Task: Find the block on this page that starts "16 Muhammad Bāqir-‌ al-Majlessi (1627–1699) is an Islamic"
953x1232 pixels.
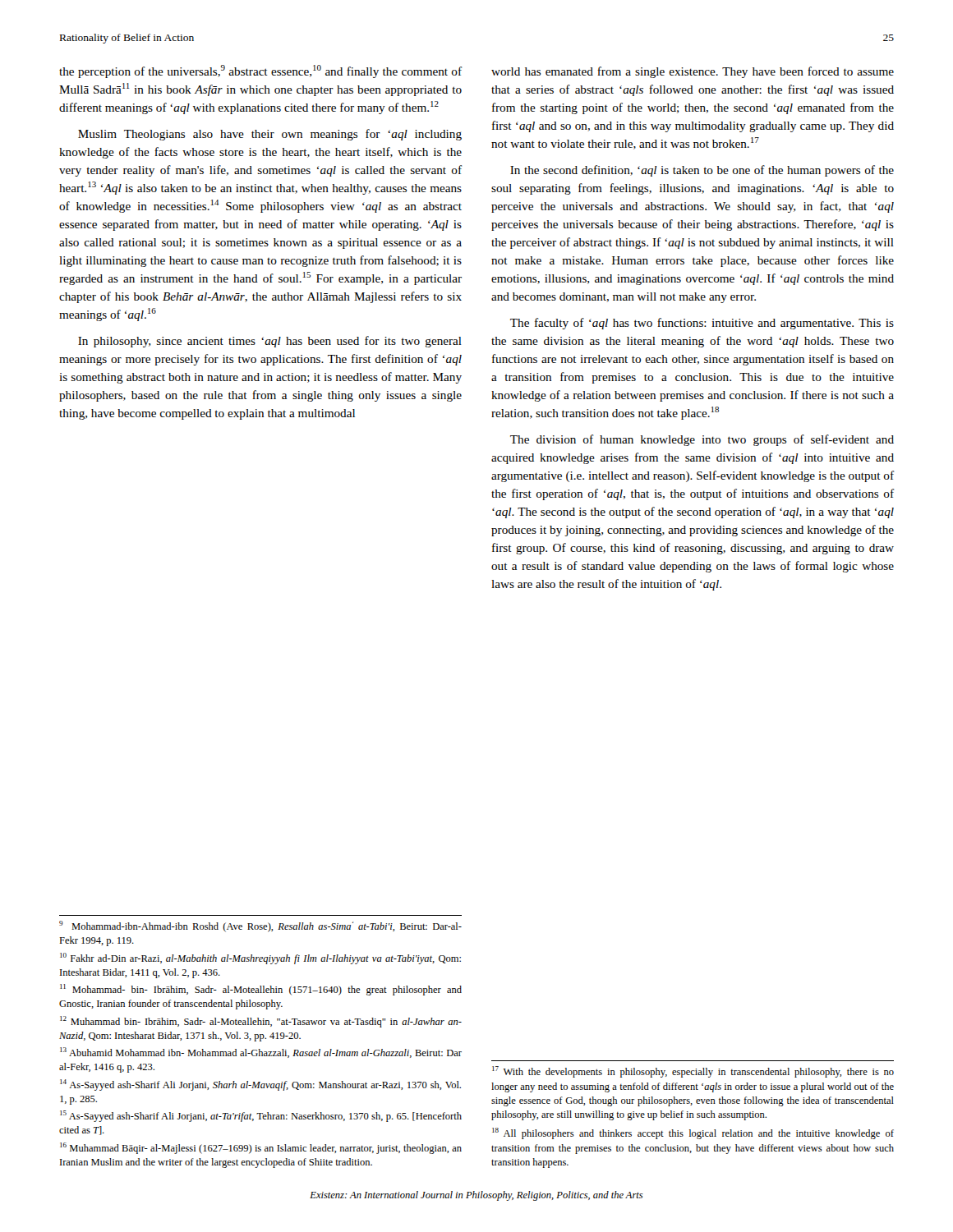Action: point(260,1154)
